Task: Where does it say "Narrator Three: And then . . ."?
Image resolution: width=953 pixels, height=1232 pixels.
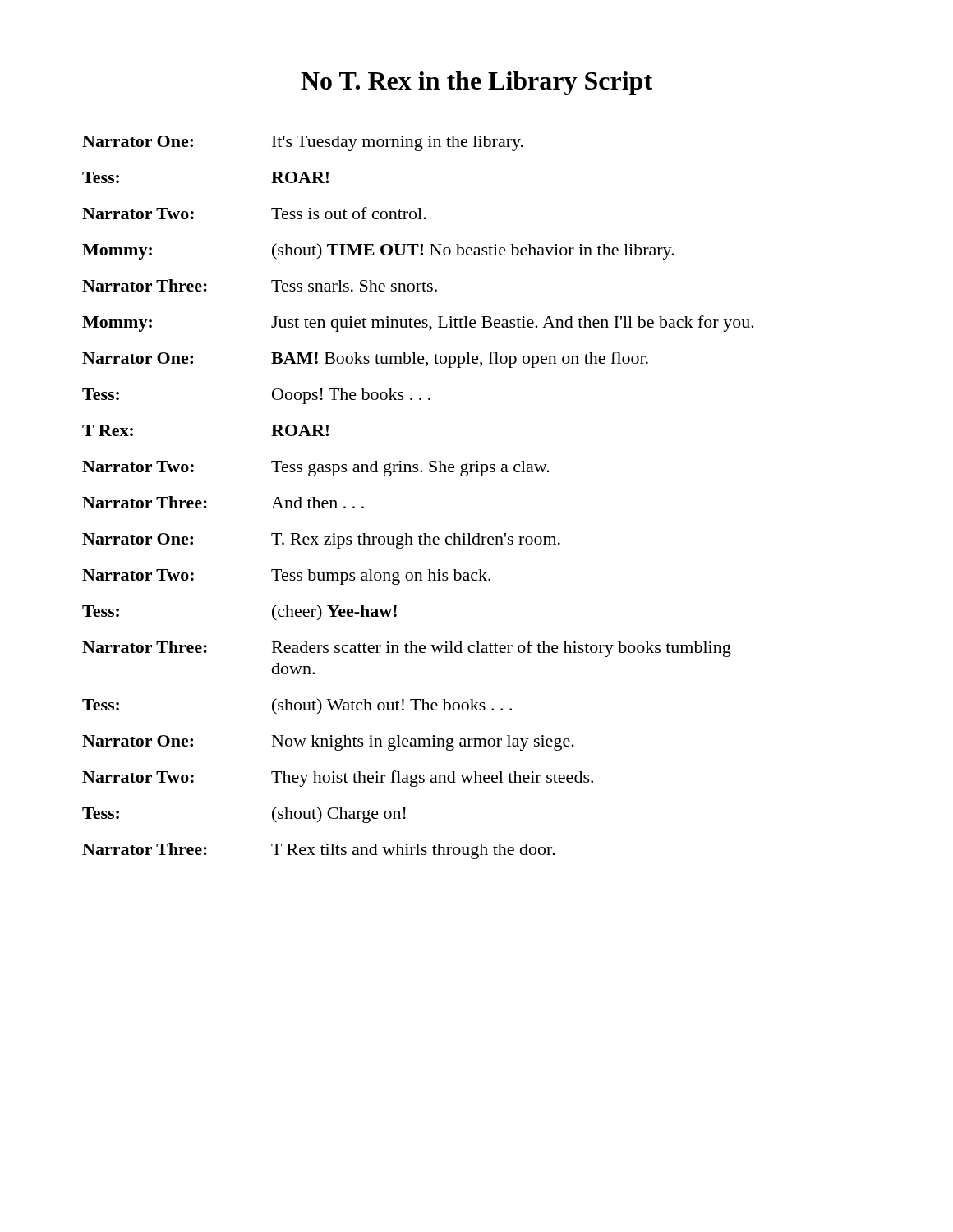Action: point(148,502)
